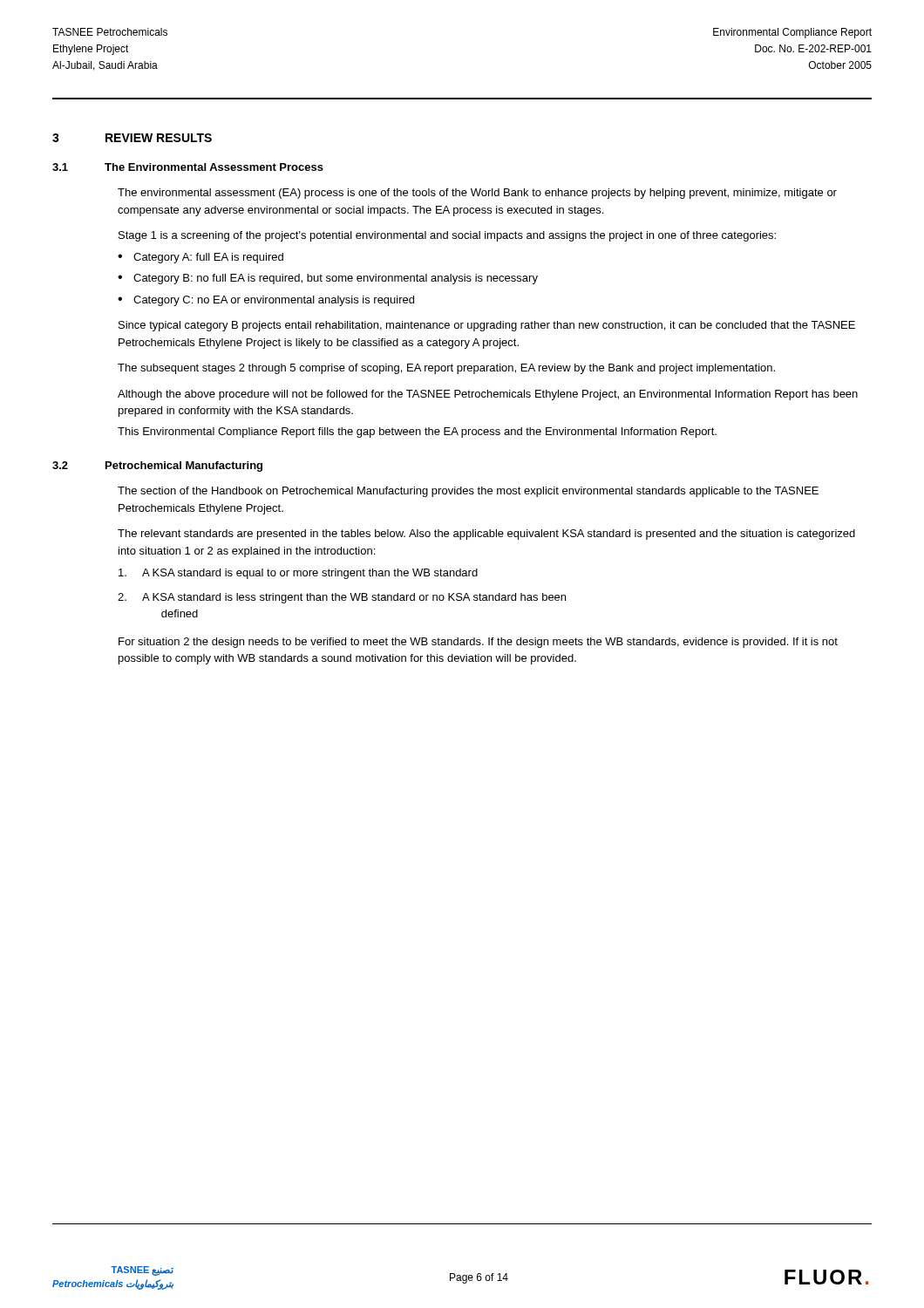Click on the text block containing "The section of the Handbook on Petrochemical Manufacturing"
The width and height of the screenshot is (924, 1308).
[x=468, y=499]
